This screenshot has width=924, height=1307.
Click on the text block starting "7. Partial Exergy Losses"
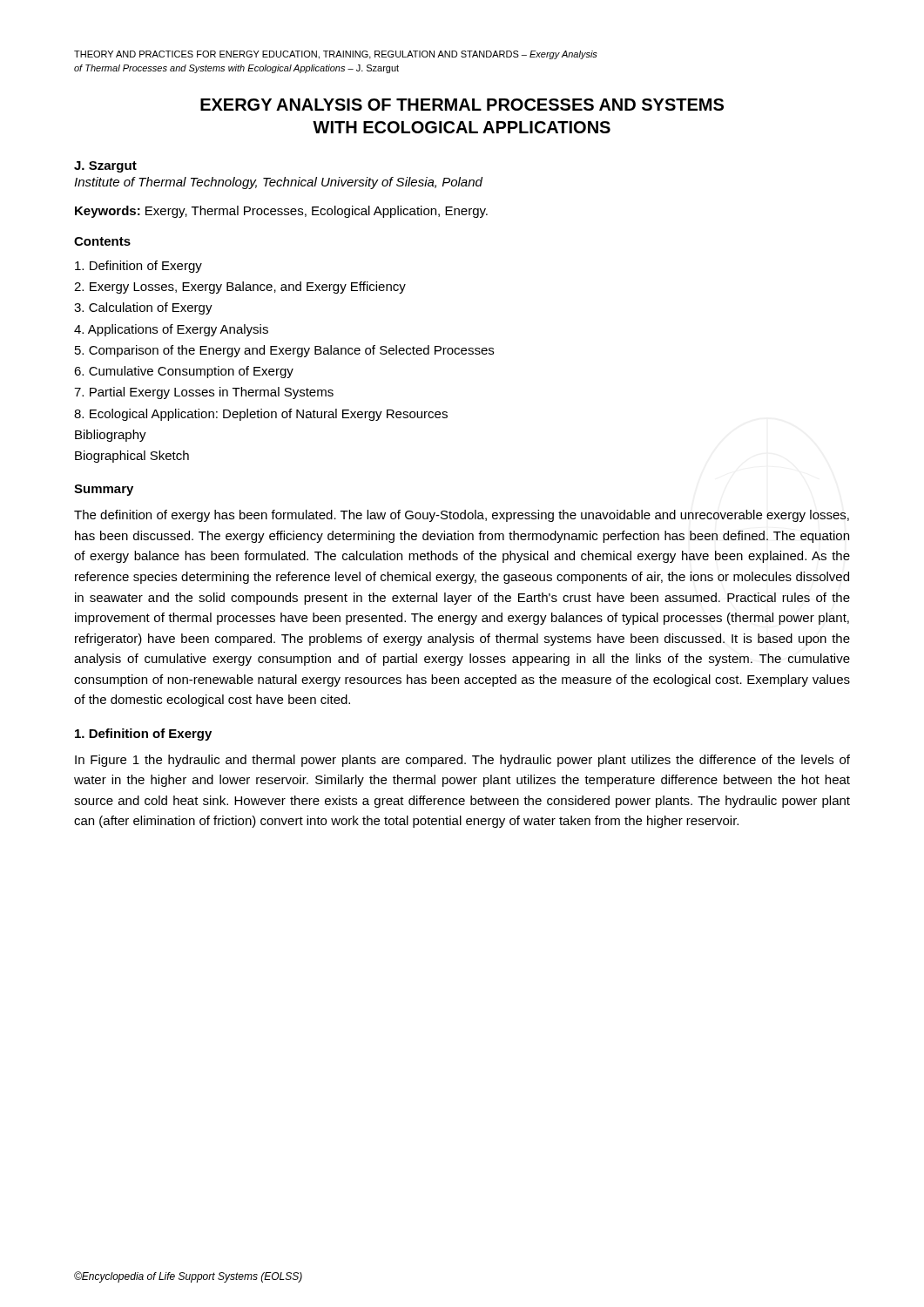click(x=204, y=392)
